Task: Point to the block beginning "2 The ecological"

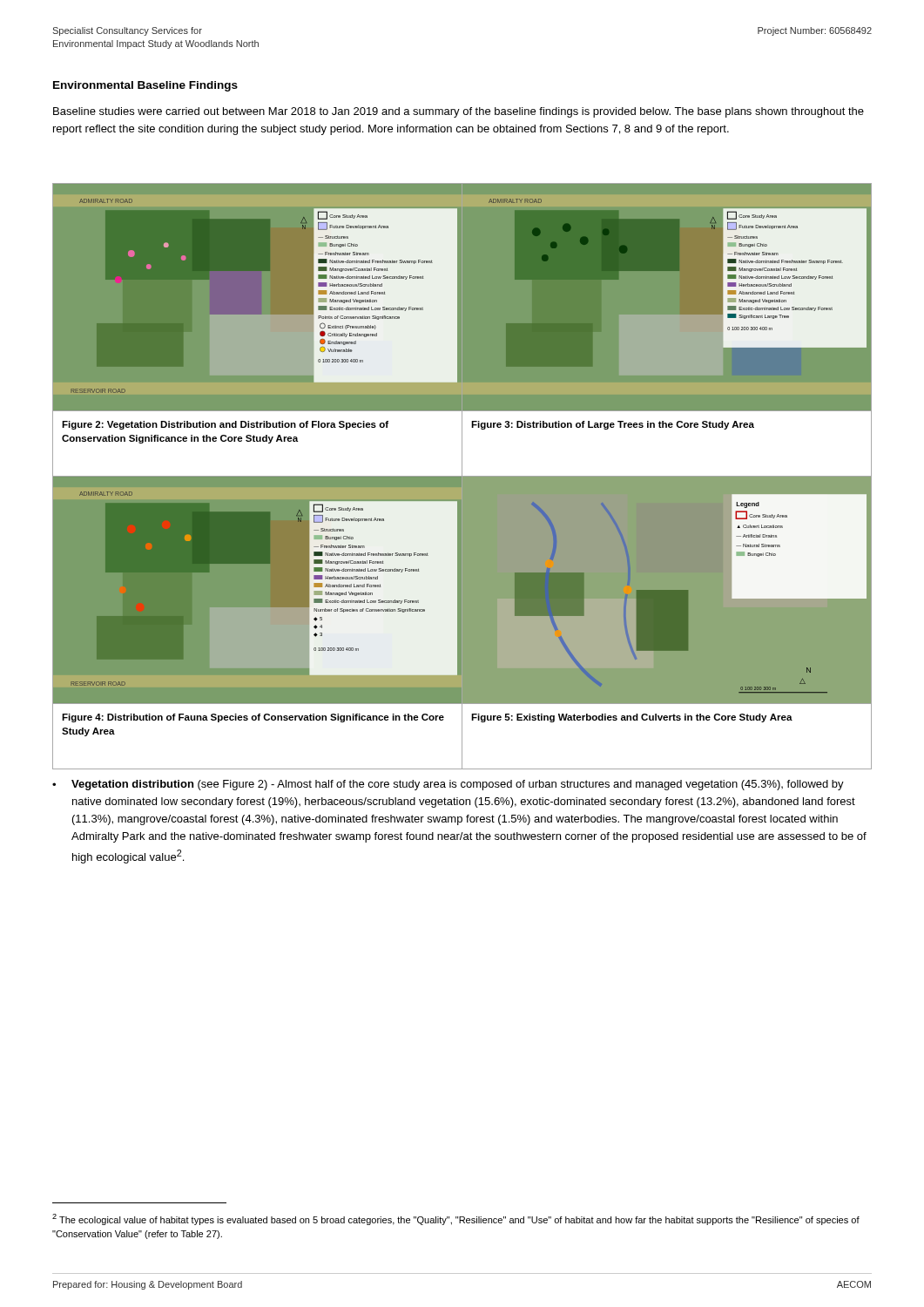Action: [x=456, y=1225]
